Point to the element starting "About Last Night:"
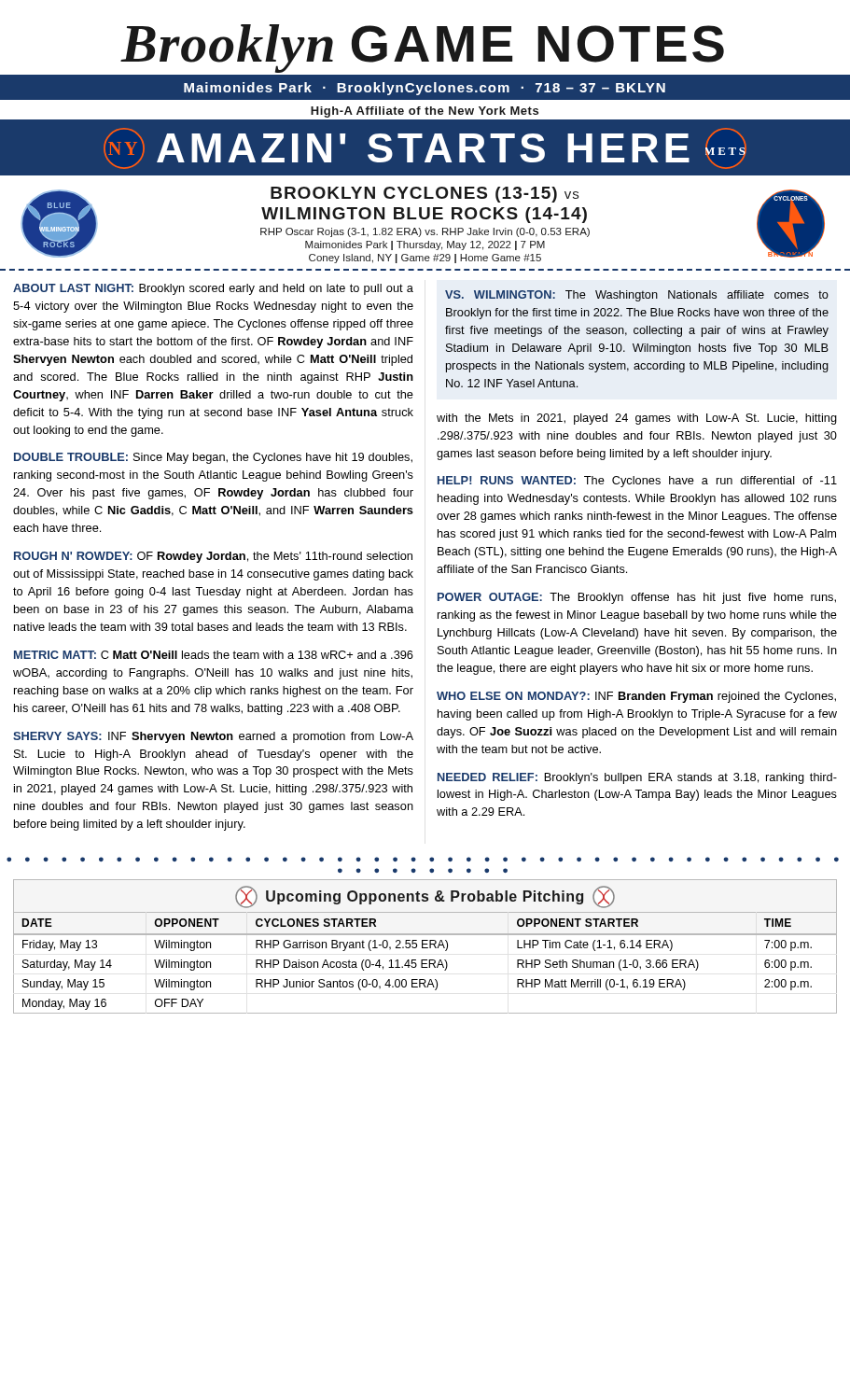 coord(213,360)
